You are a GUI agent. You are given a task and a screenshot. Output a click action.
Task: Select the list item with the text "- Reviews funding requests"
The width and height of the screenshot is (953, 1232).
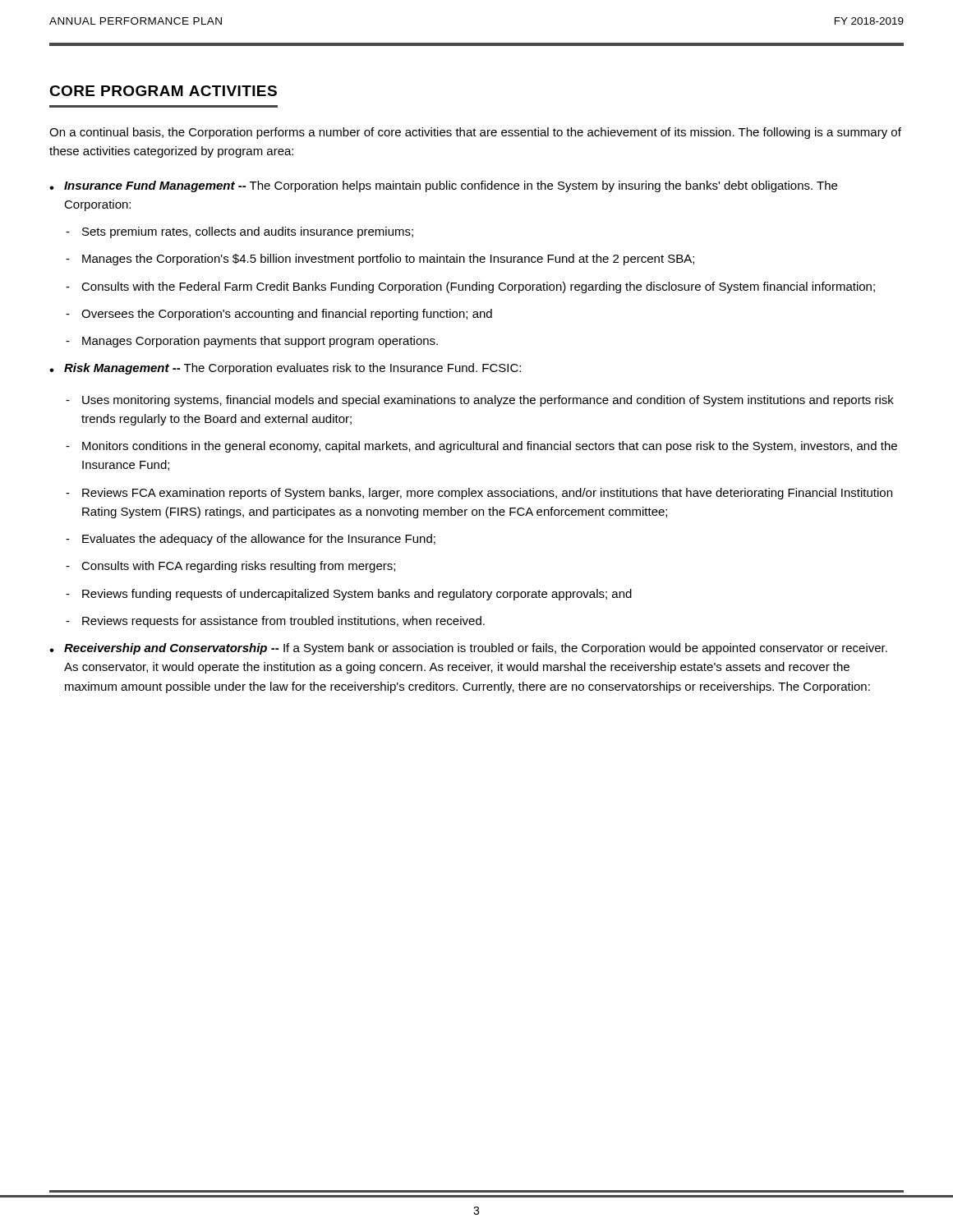(x=485, y=593)
